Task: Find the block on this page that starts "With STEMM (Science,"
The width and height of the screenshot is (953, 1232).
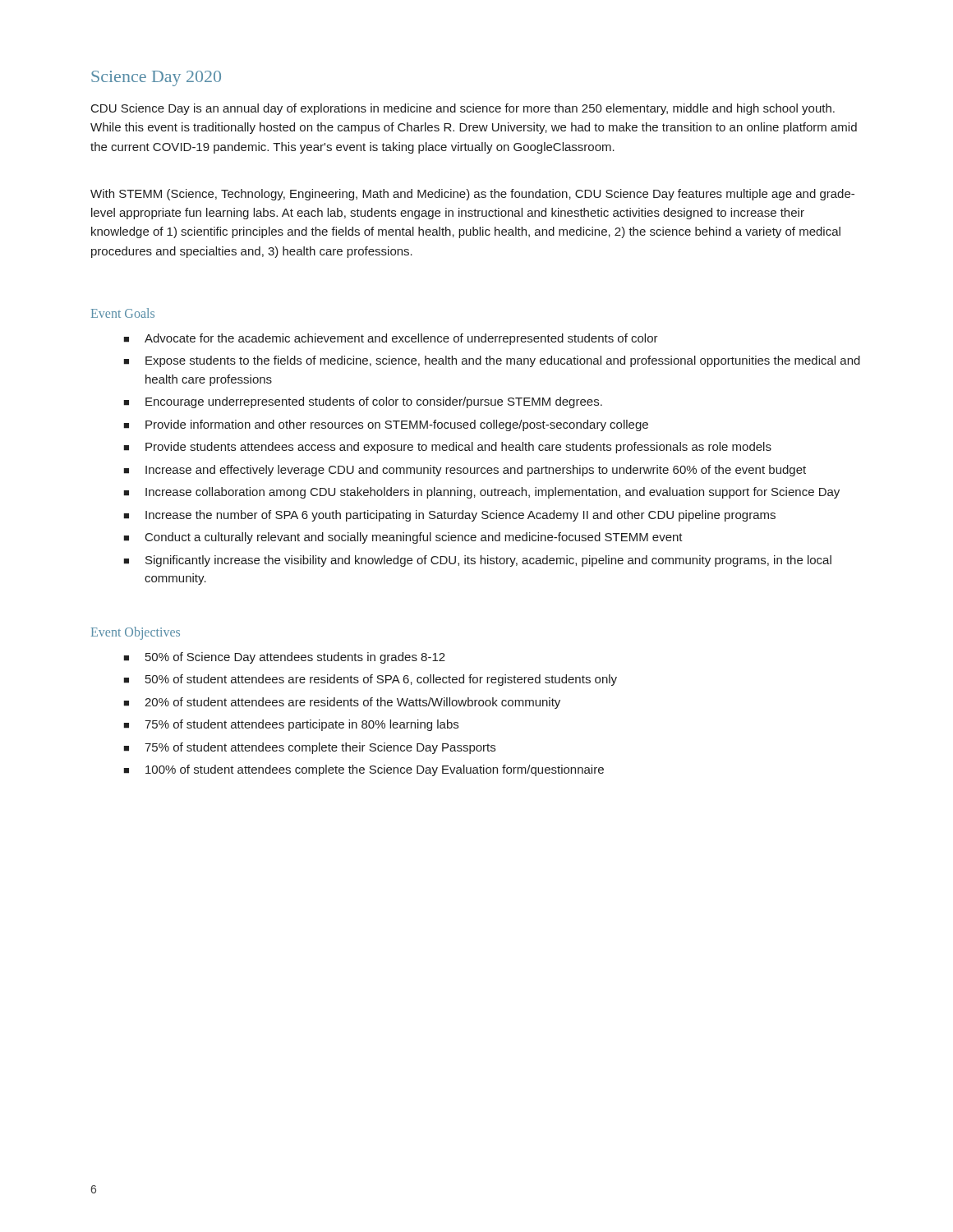Action: (473, 222)
